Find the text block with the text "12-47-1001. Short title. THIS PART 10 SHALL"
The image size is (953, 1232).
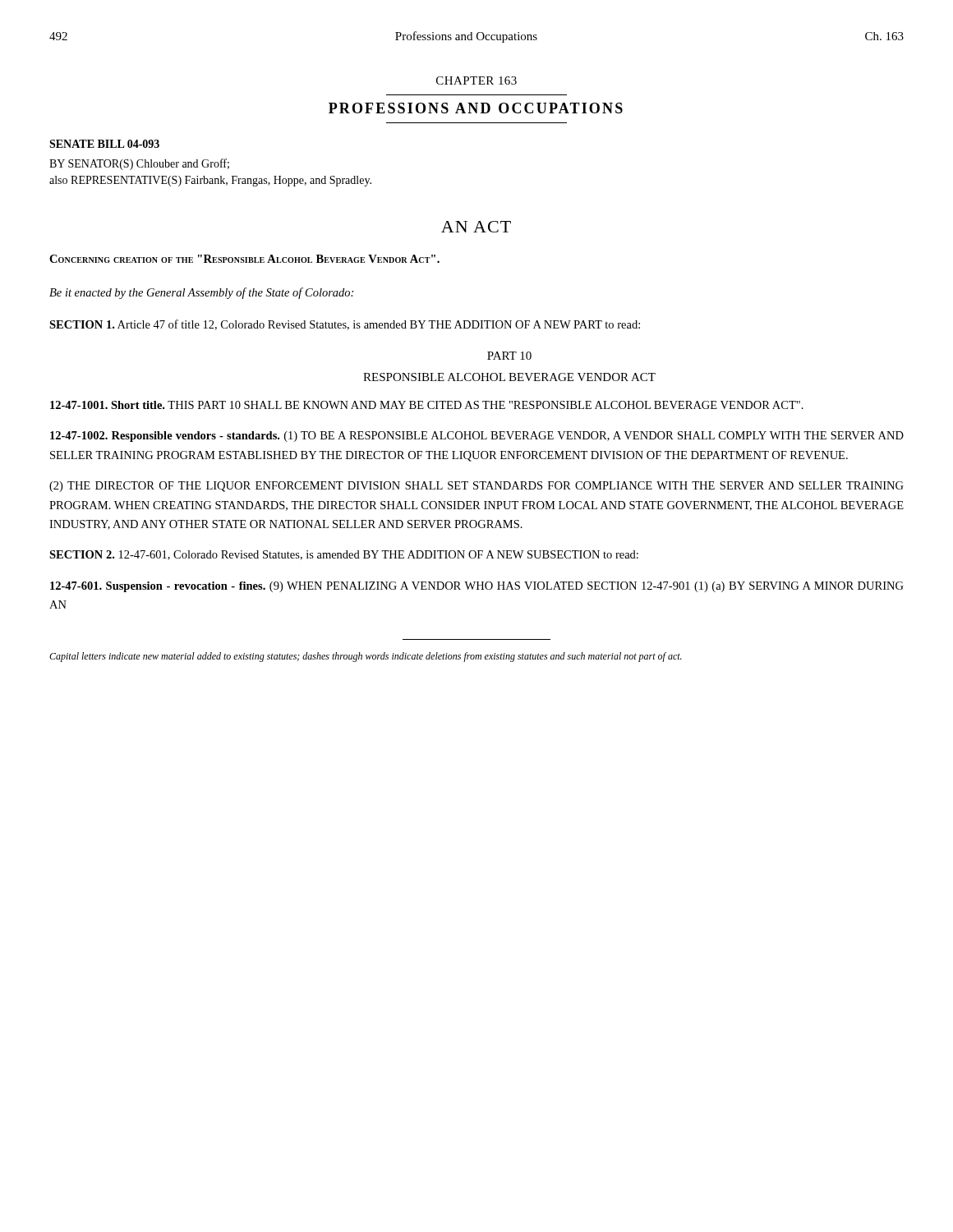pos(476,406)
